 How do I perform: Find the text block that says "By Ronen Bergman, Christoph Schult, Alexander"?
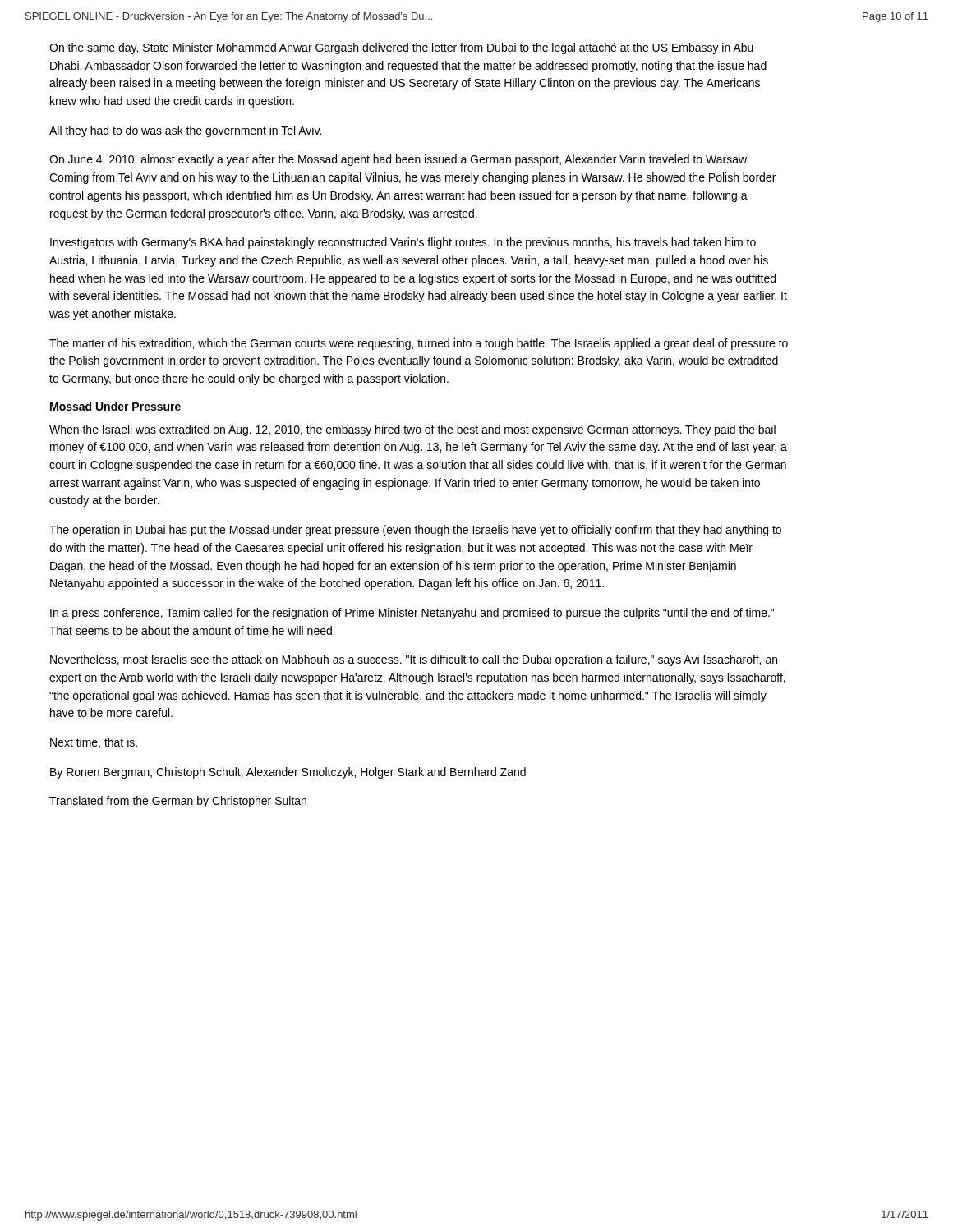(288, 772)
